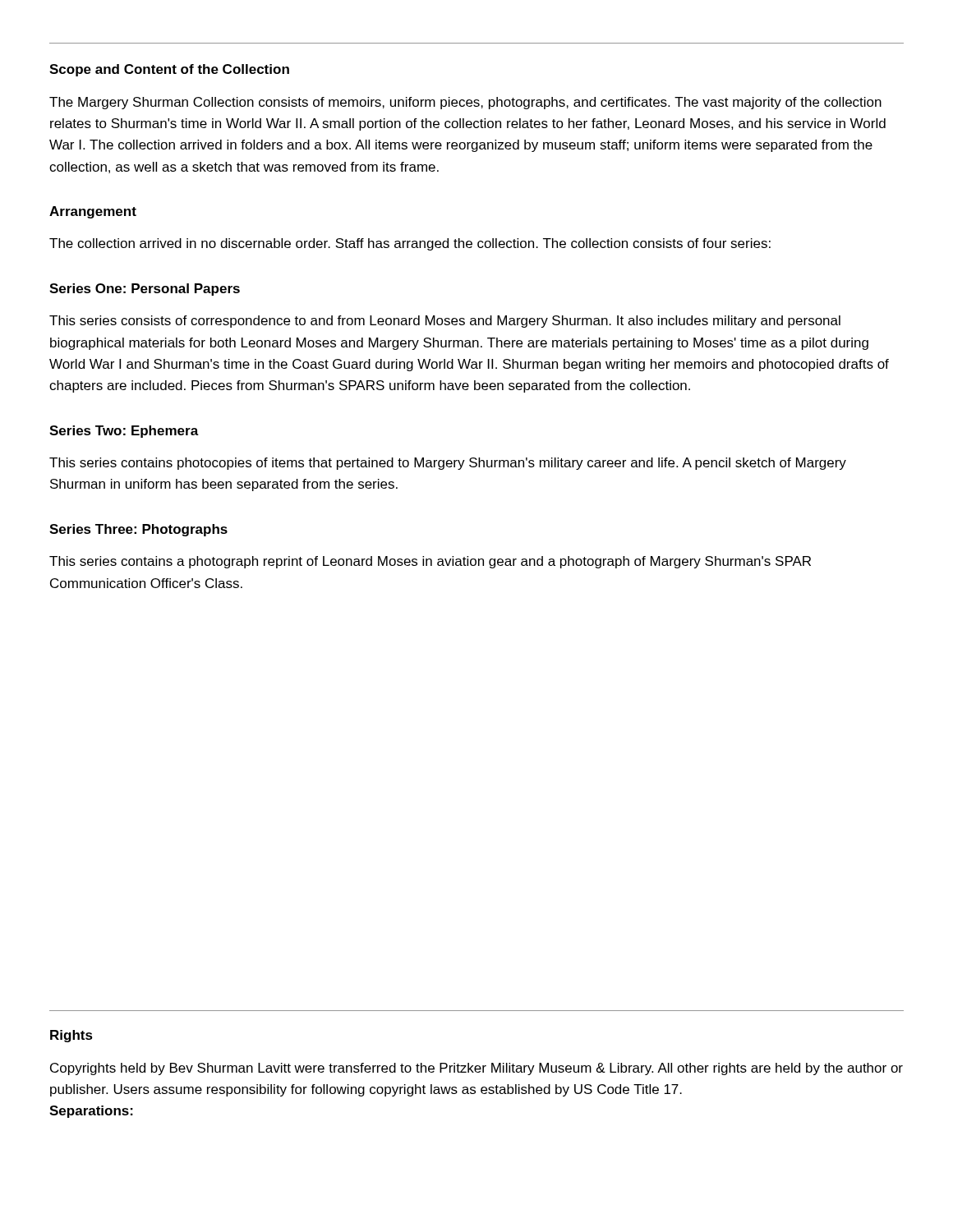The image size is (953, 1232).
Task: Click where it says "Series Three: Photographs"
Action: tap(139, 529)
